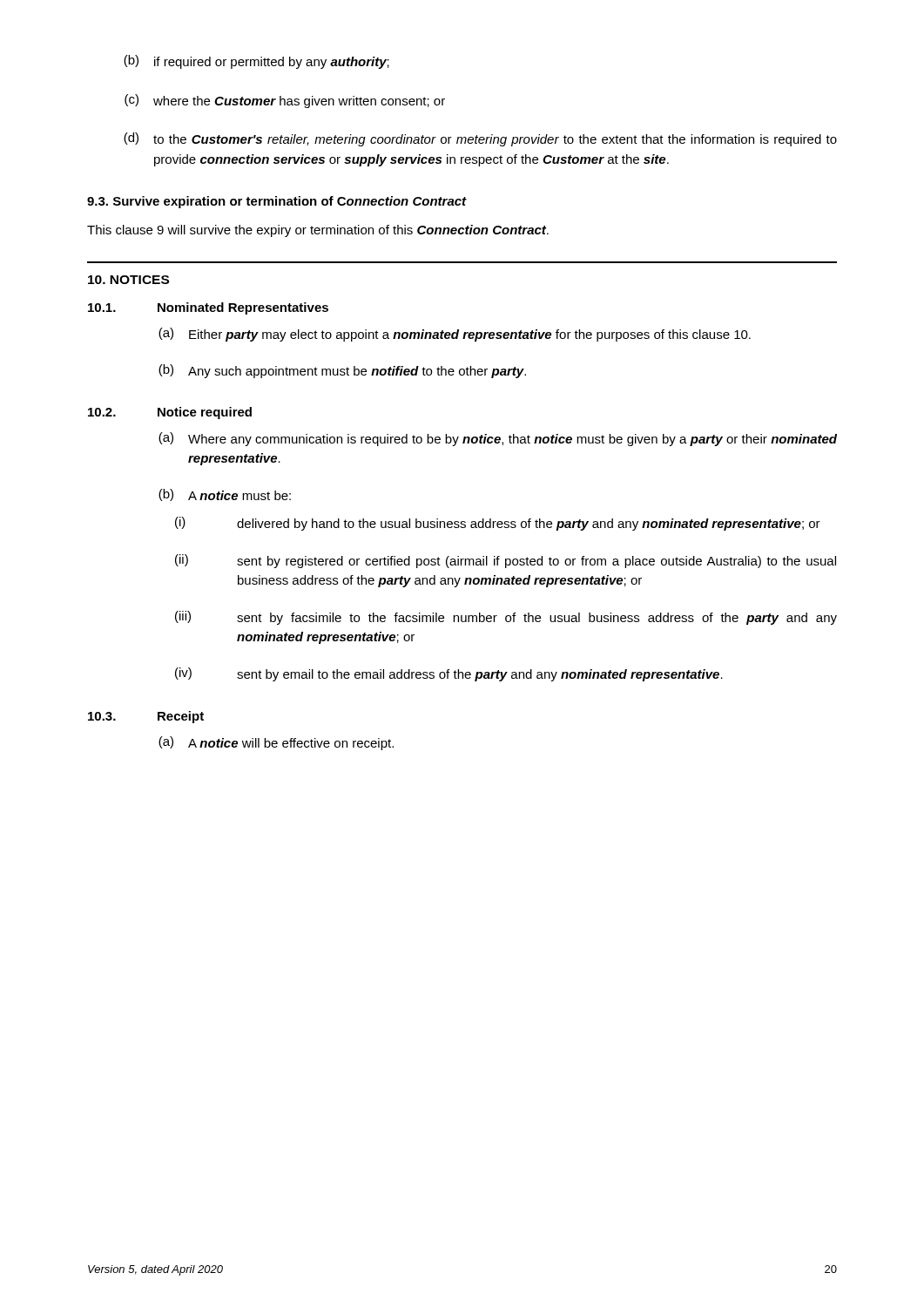This screenshot has height=1307, width=924.
Task: Locate the element starting "(a) Either party may elect"
Action: pyautogui.click(x=479, y=334)
